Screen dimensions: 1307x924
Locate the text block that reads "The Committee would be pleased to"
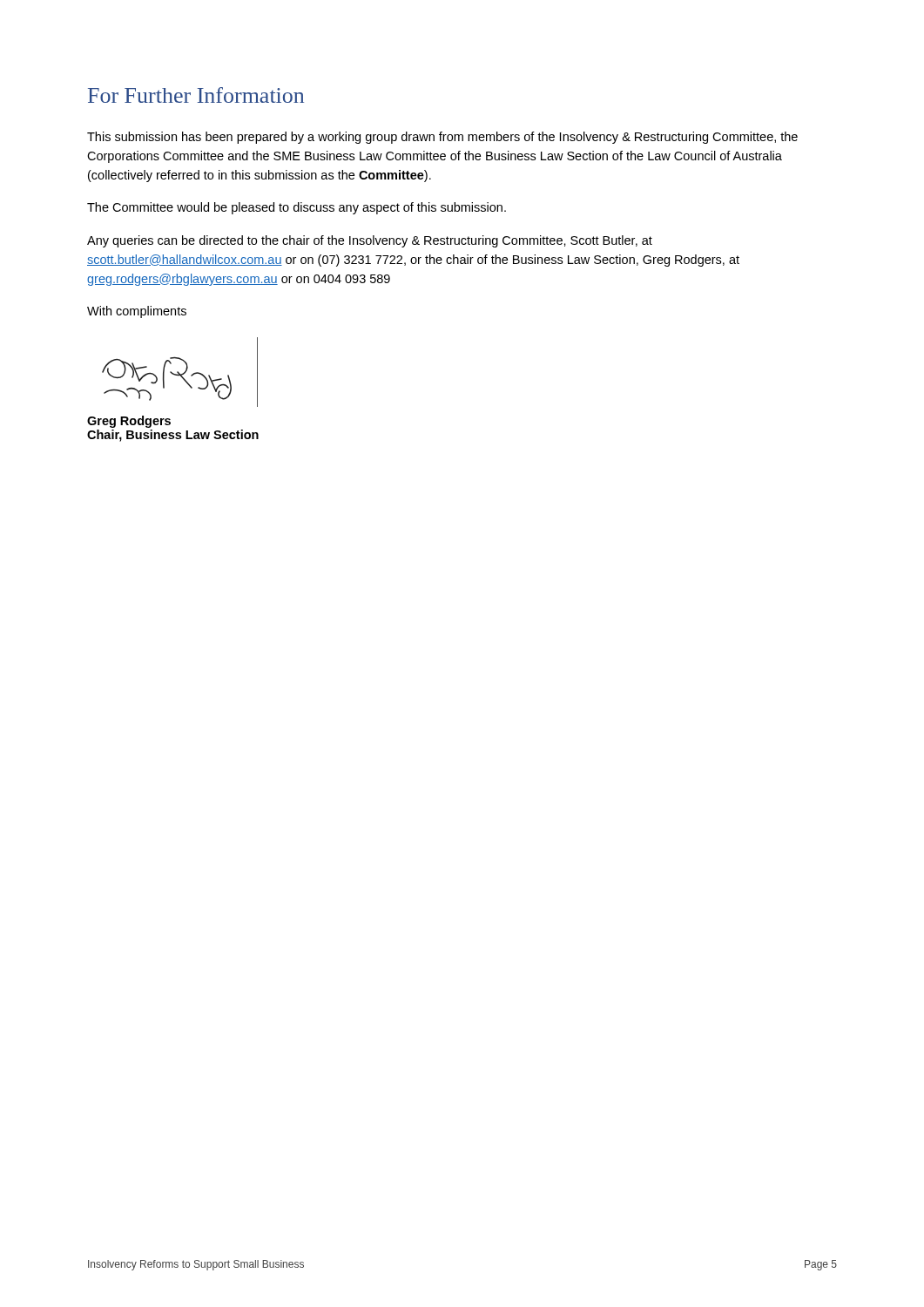point(297,208)
